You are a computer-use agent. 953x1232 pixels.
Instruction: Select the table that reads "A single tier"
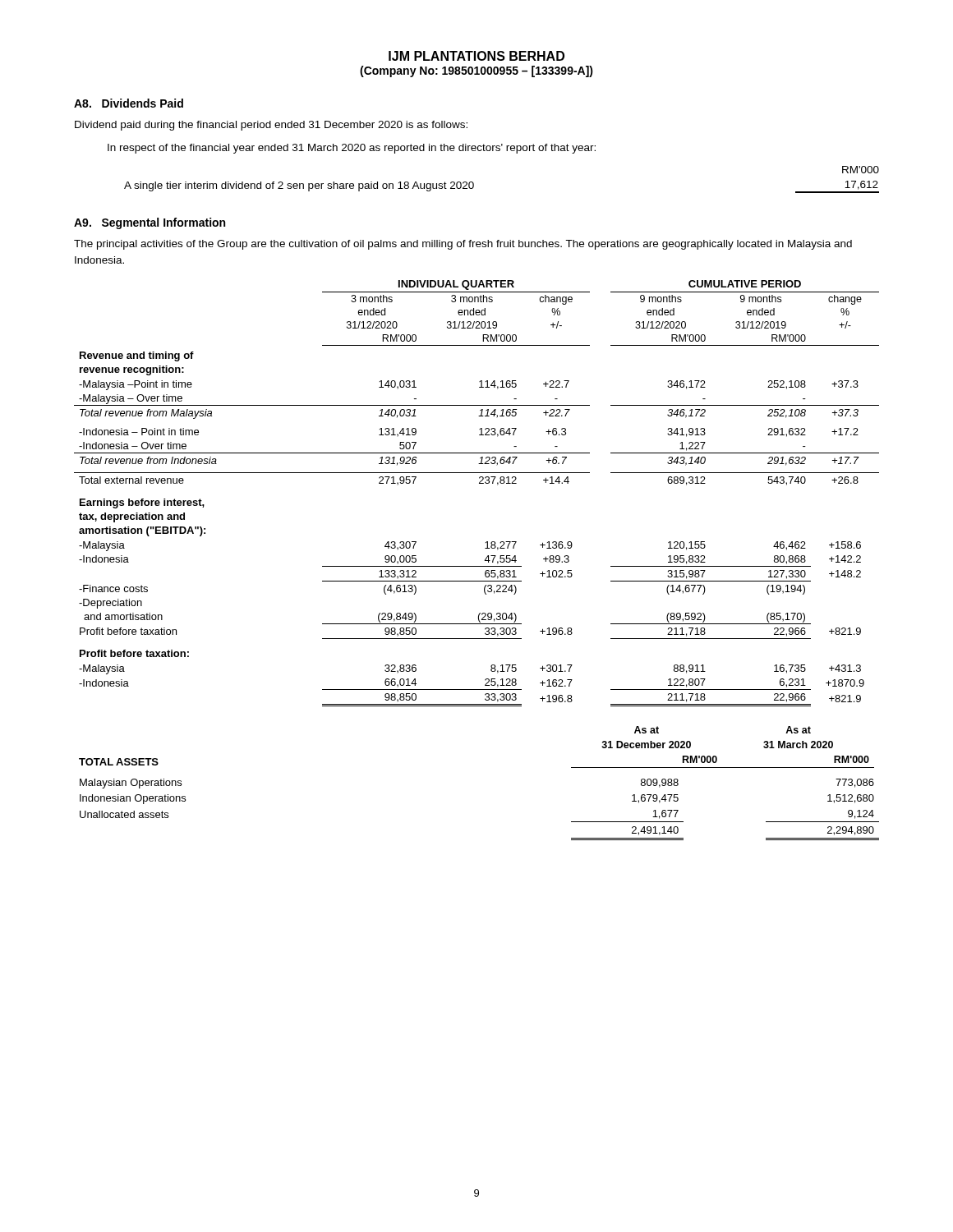click(x=501, y=185)
